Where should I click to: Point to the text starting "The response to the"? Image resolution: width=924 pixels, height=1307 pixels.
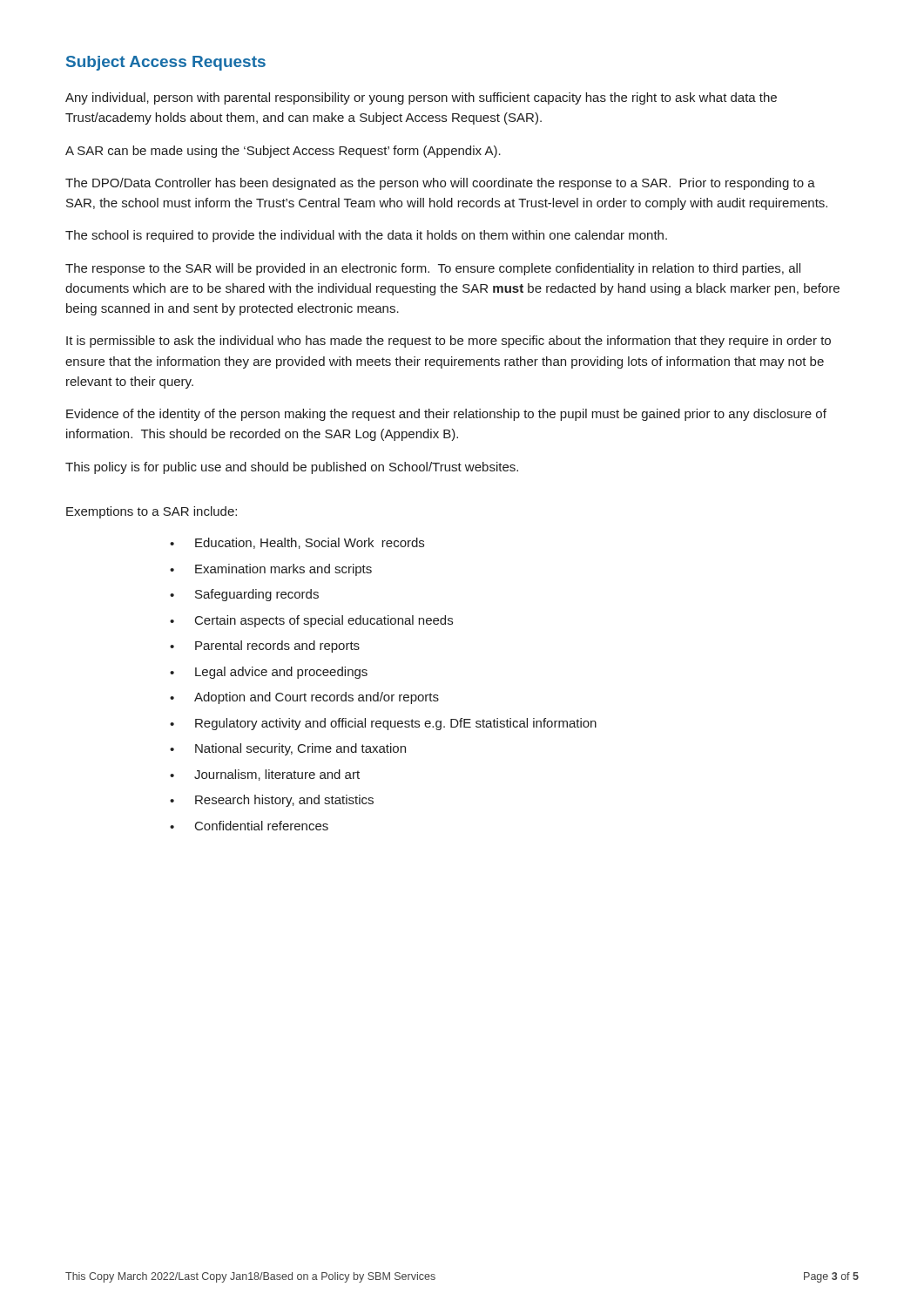[x=453, y=288]
